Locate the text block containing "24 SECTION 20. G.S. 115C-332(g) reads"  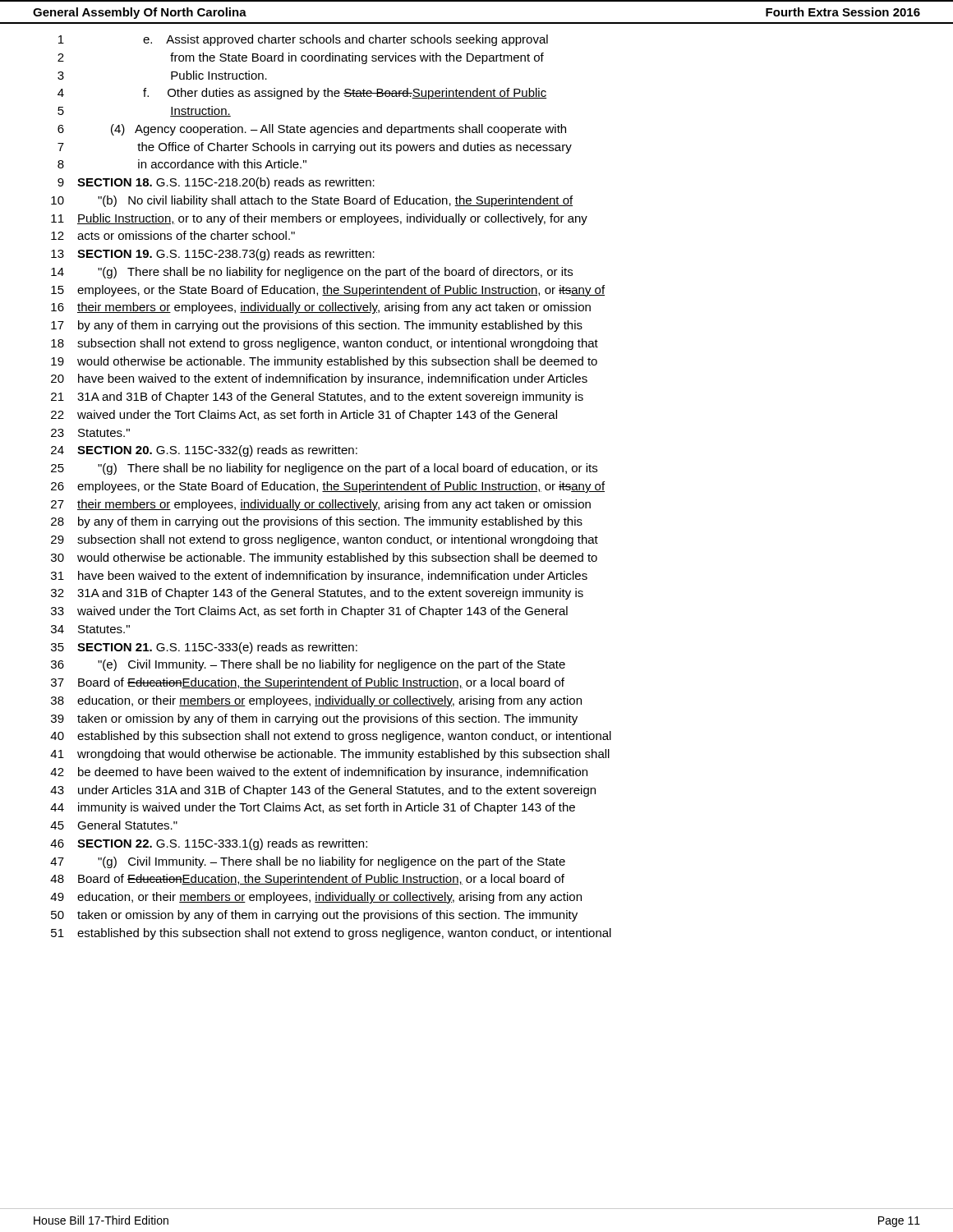point(204,451)
